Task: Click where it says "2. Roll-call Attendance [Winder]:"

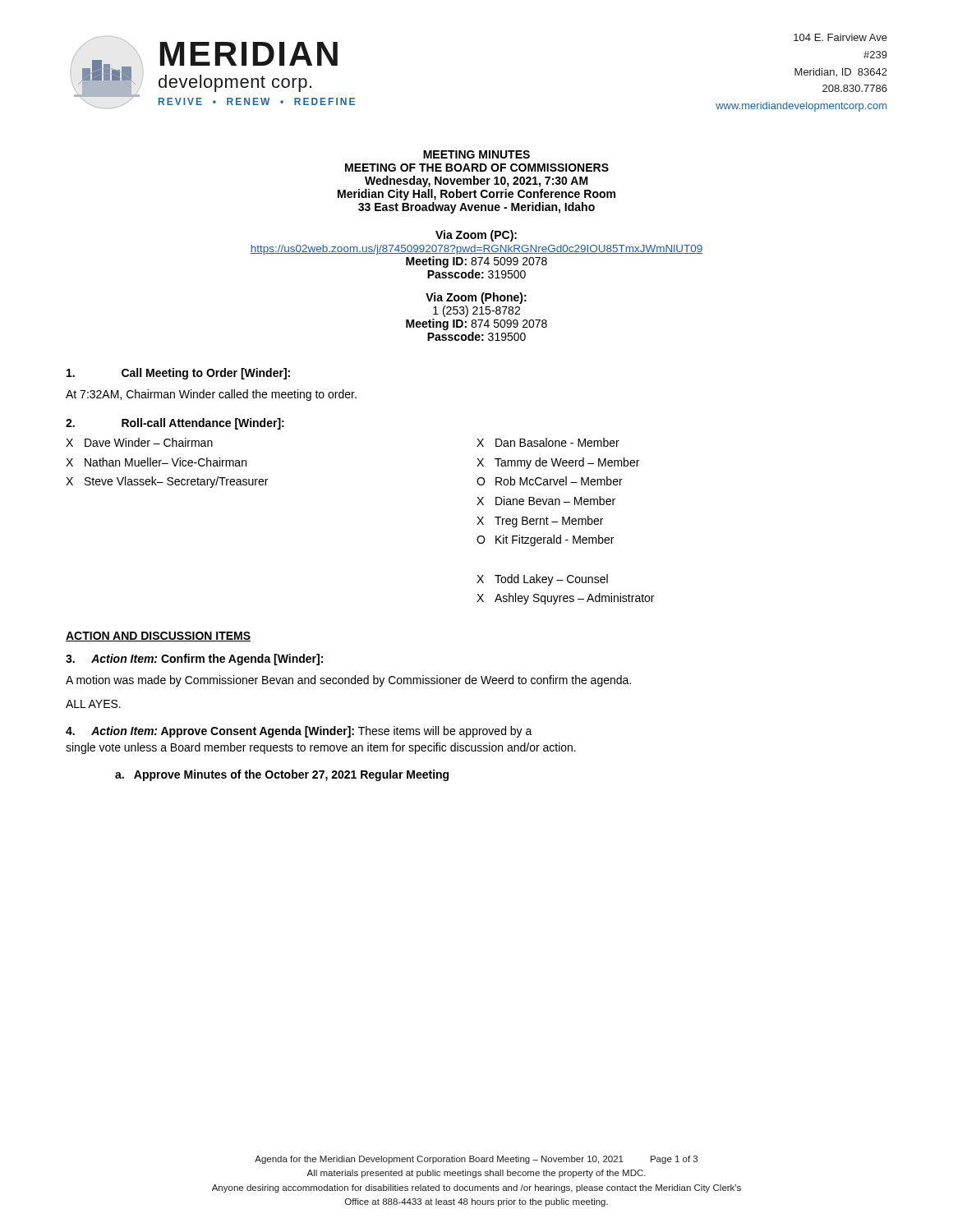Action: (x=175, y=423)
